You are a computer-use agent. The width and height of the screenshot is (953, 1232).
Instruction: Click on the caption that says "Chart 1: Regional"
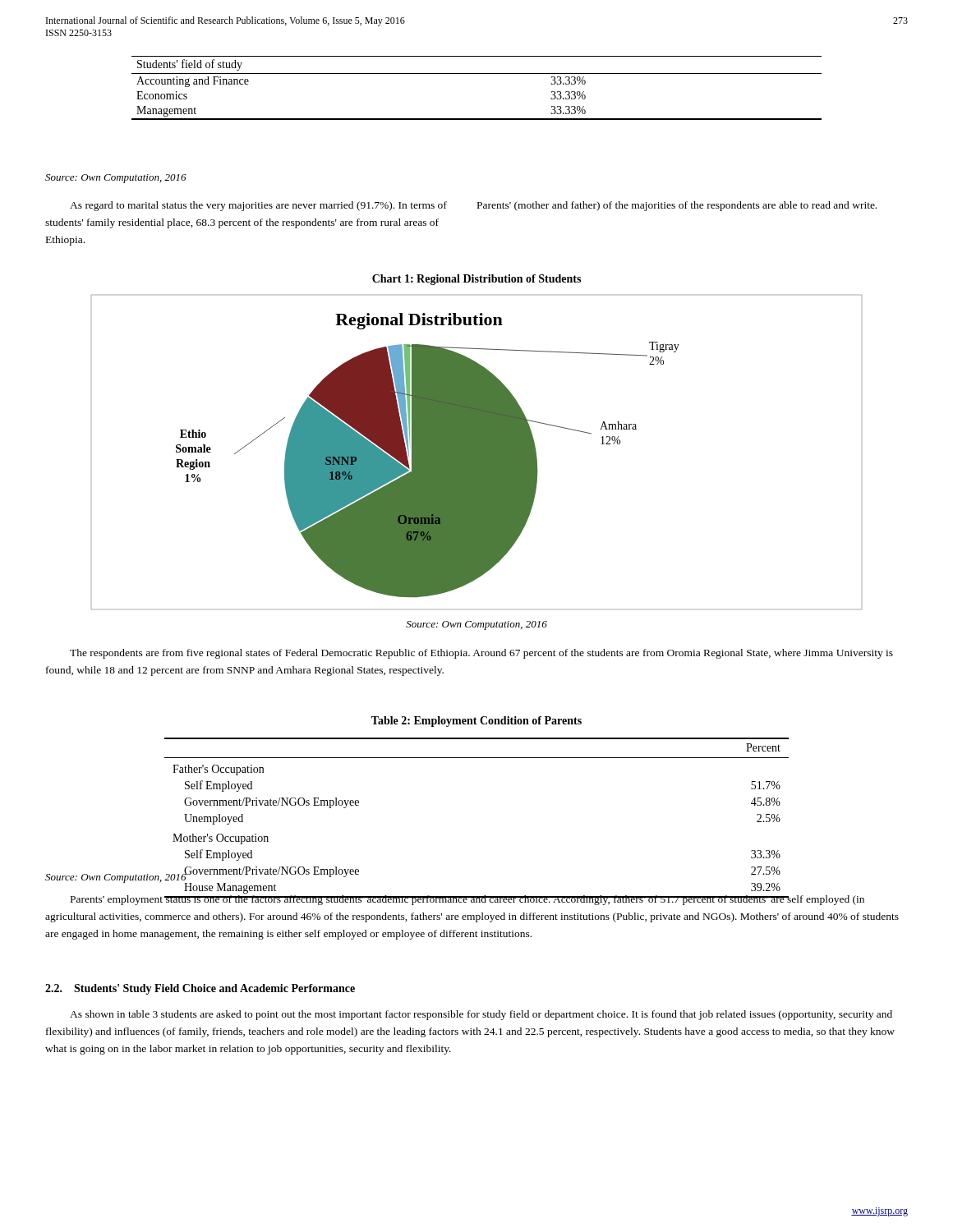(x=476, y=279)
